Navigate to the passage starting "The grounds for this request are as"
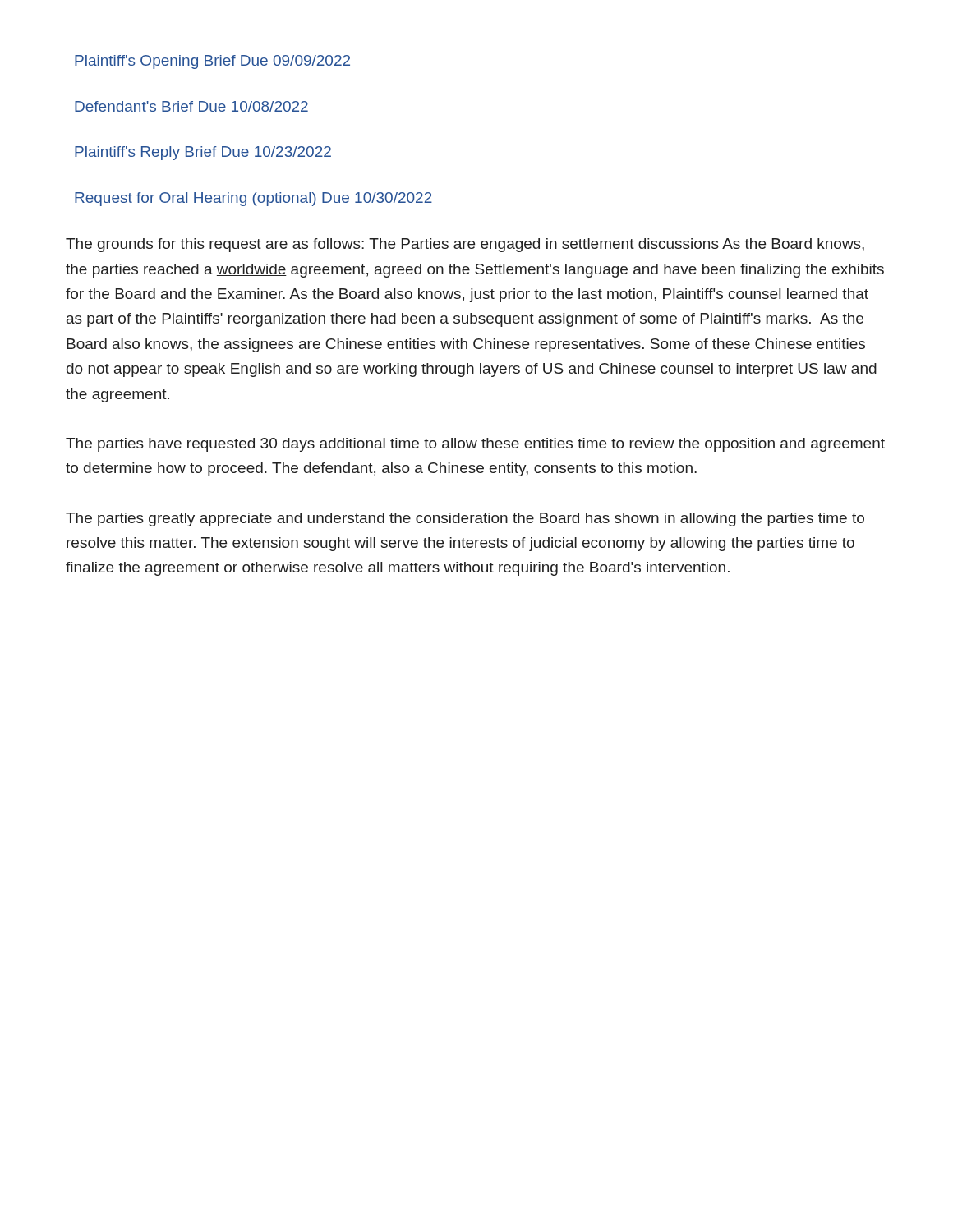Image resolution: width=953 pixels, height=1232 pixels. point(475,319)
